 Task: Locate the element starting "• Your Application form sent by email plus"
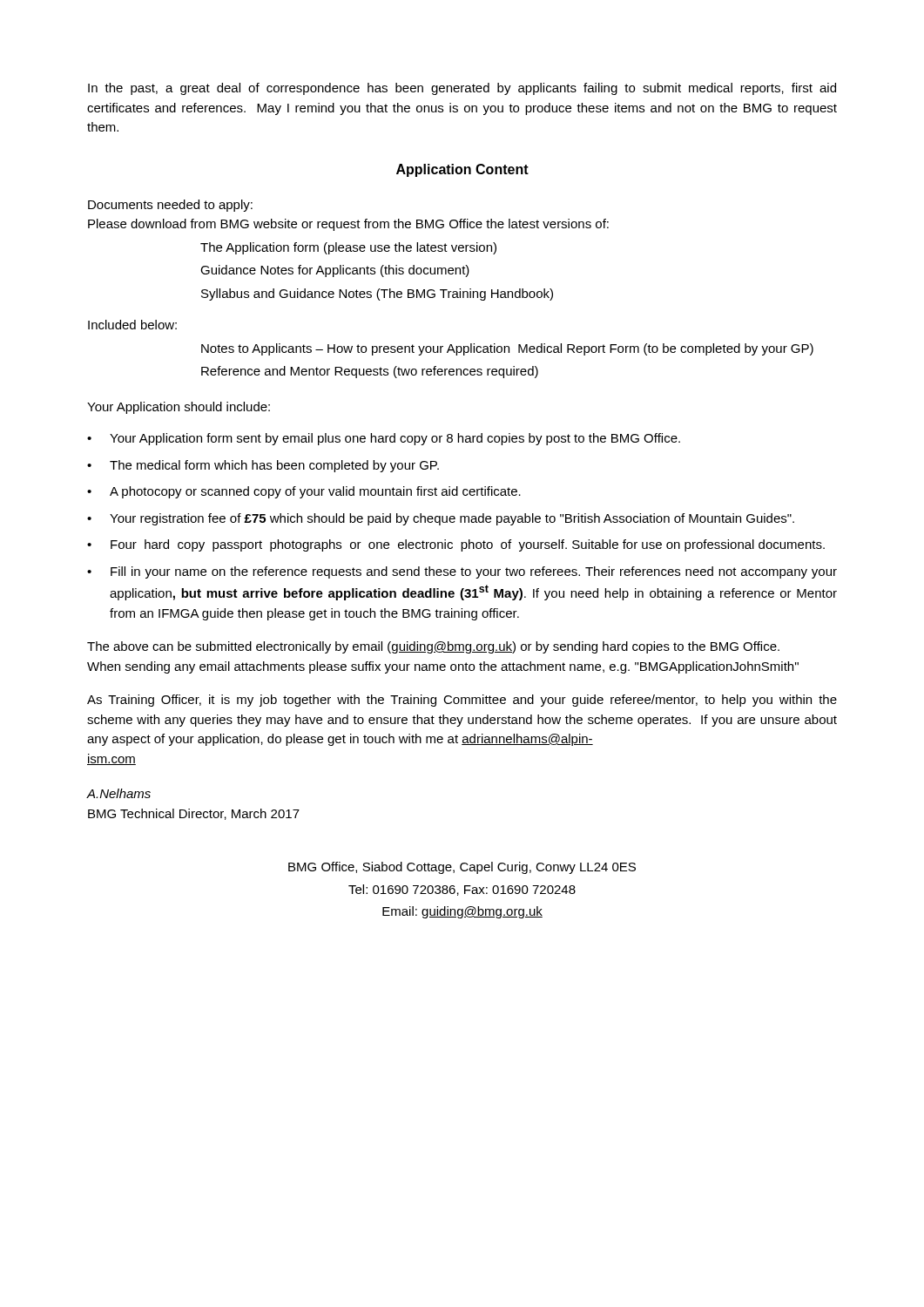[462, 438]
